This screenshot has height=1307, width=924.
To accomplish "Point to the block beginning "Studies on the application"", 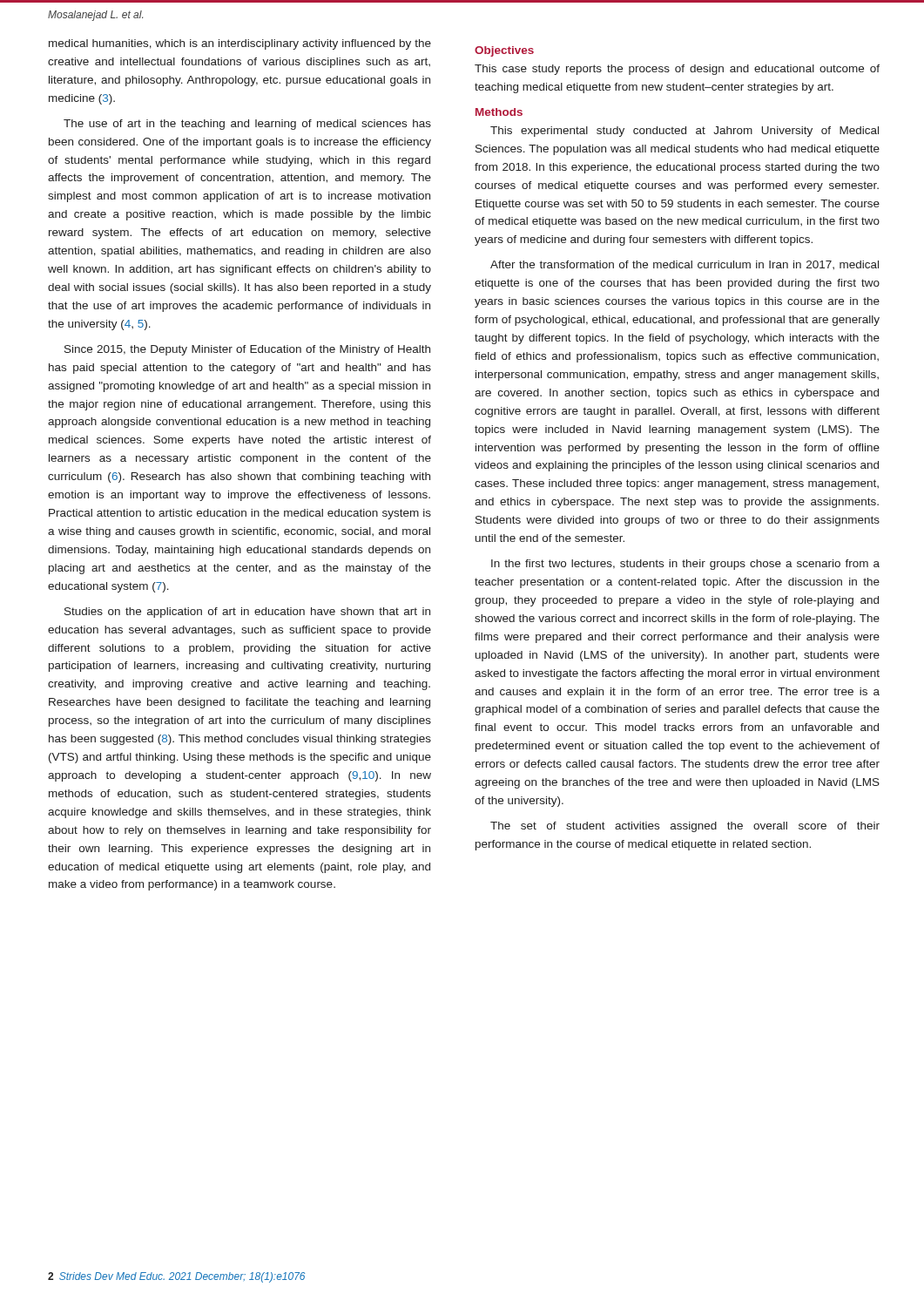I will (239, 748).
